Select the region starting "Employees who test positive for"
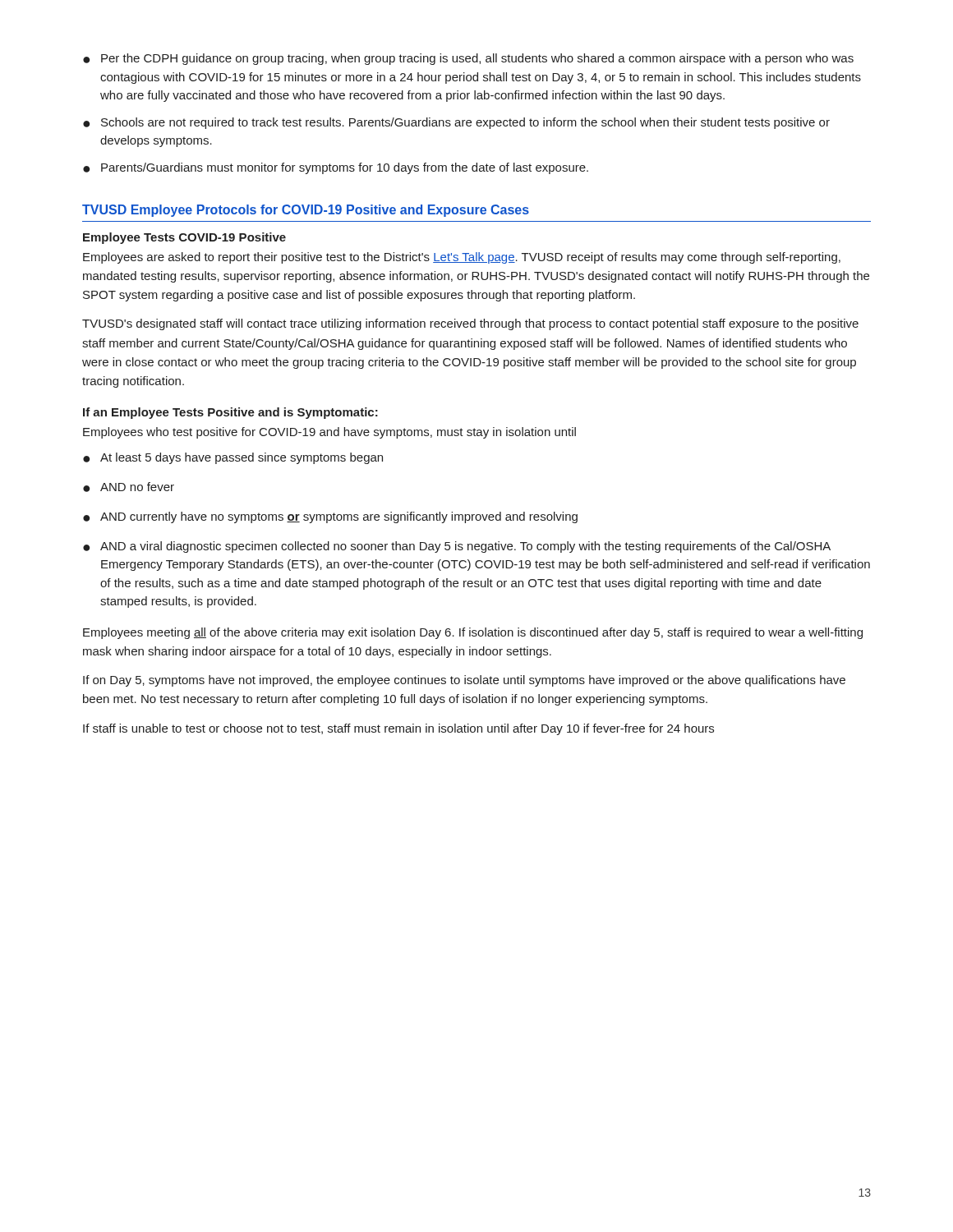 coord(329,432)
